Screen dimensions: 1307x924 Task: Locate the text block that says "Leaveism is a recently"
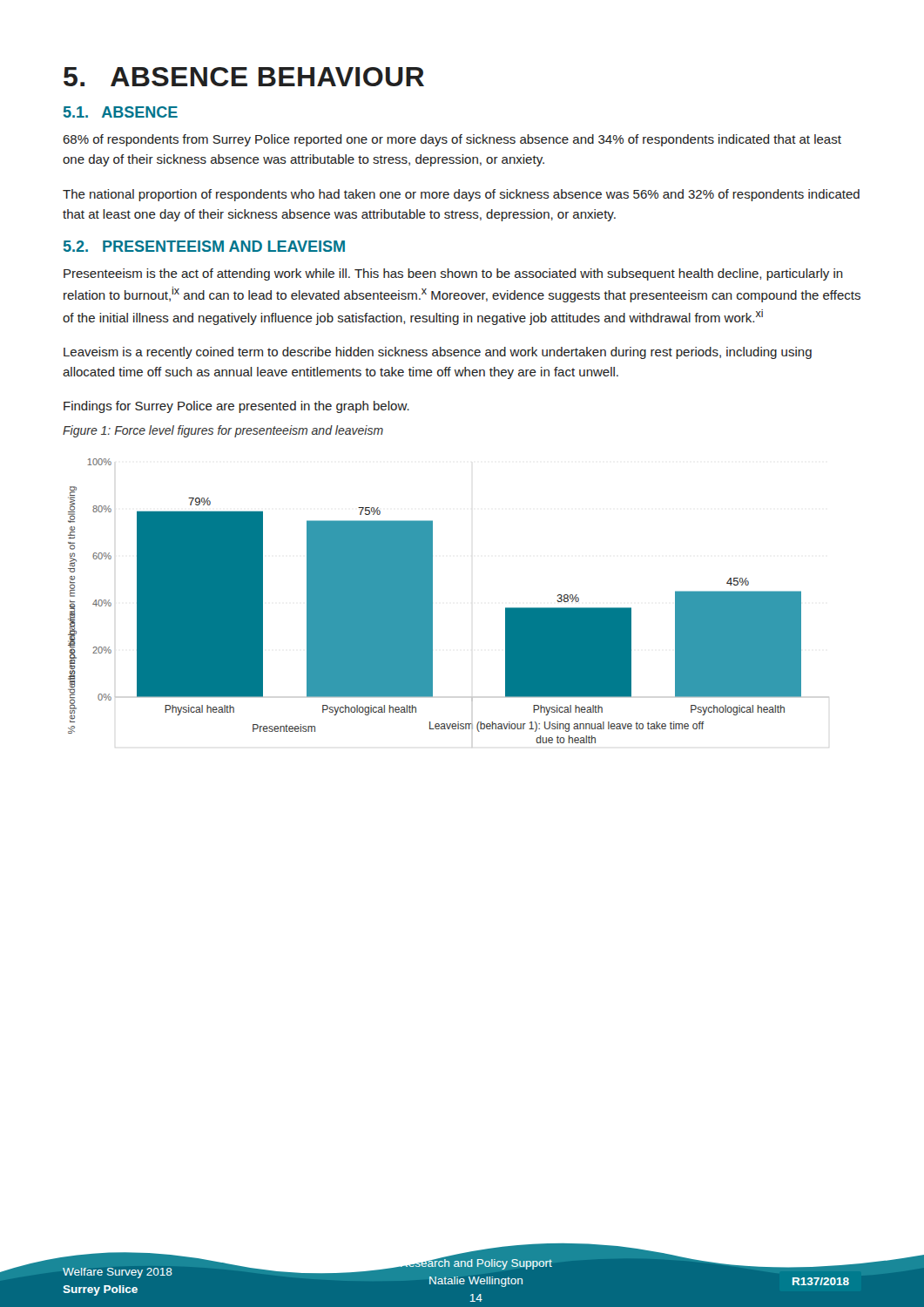pos(437,362)
